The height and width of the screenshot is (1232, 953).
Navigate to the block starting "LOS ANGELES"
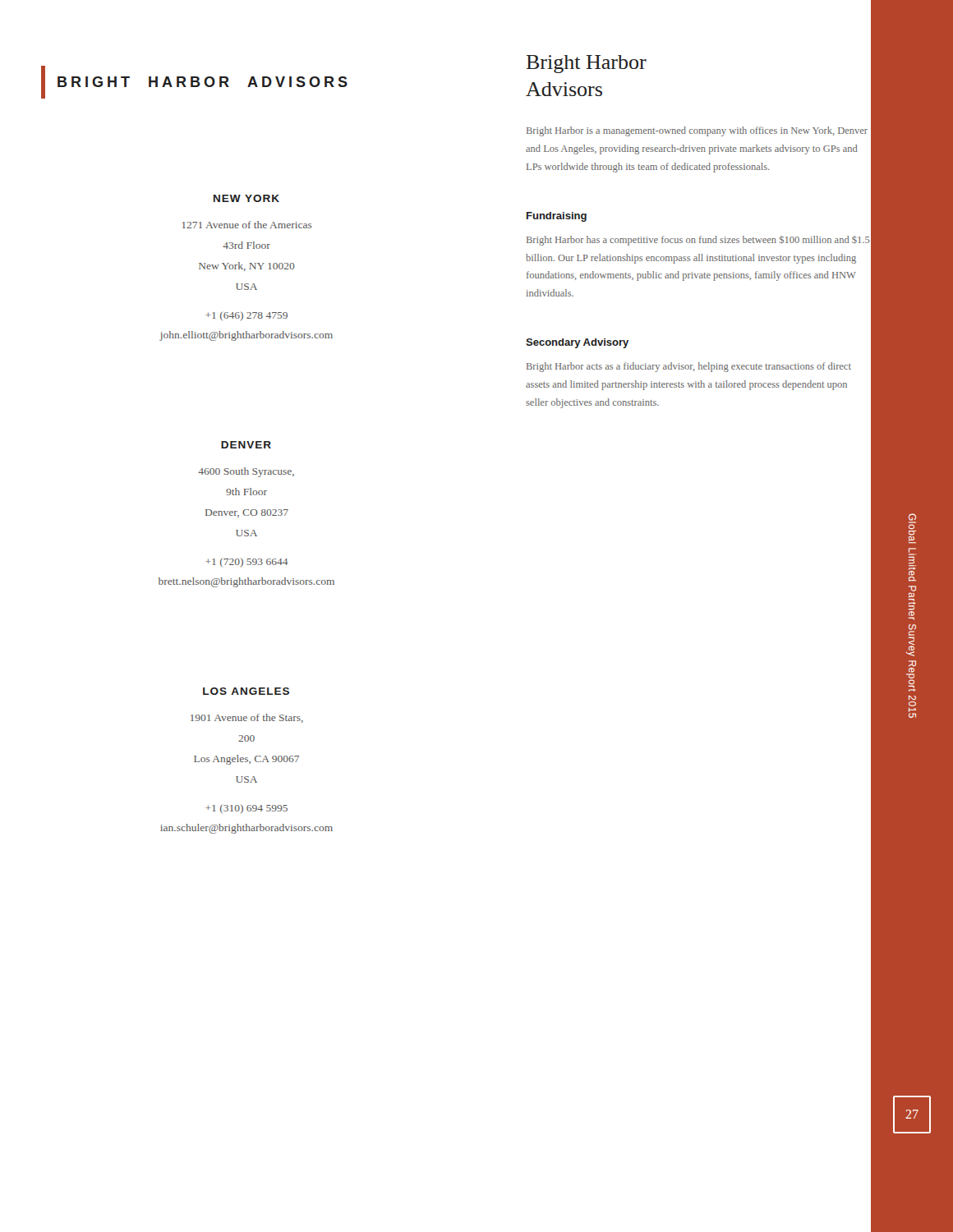coord(246,691)
